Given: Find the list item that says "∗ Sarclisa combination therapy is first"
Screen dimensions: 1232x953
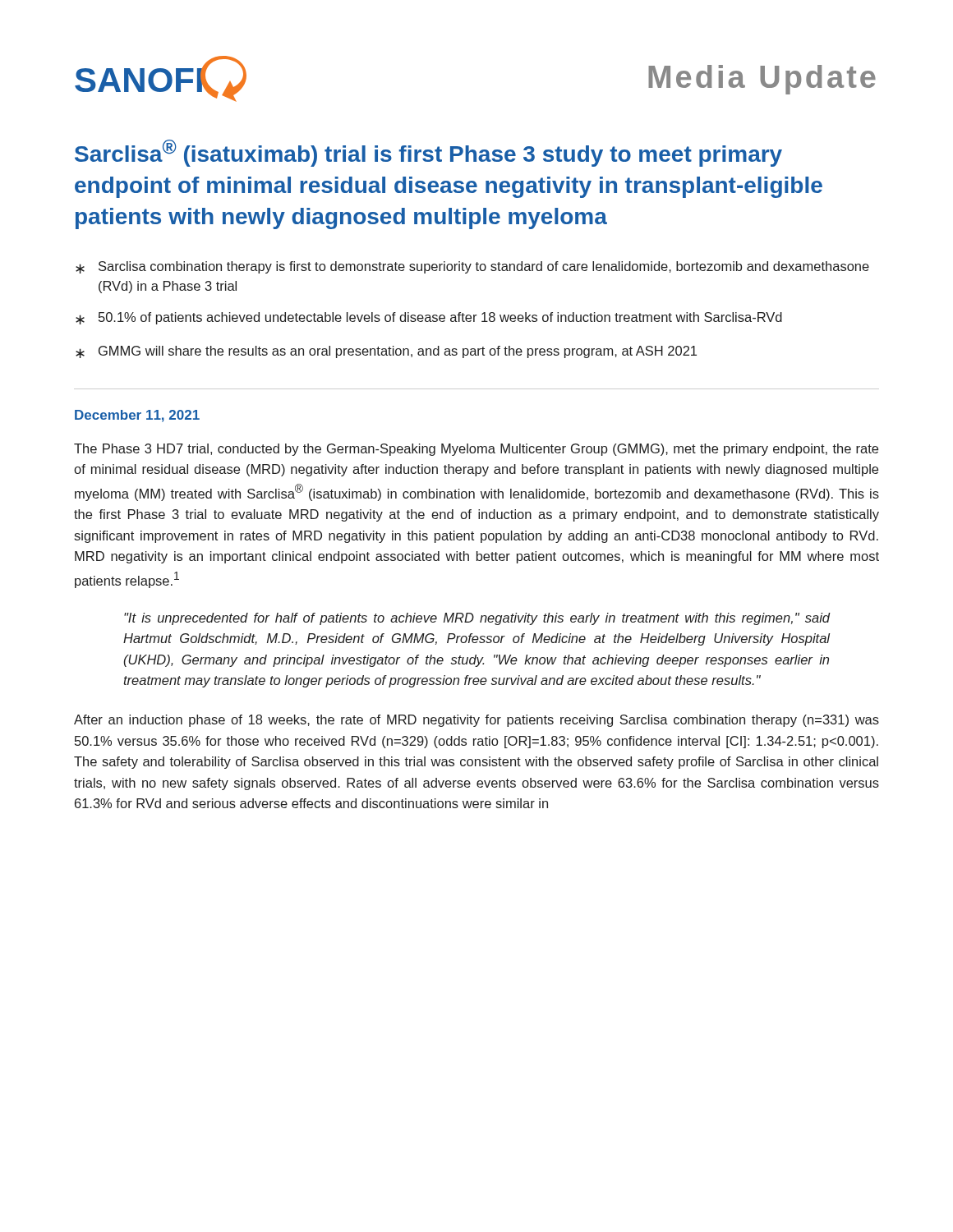Looking at the screenshot, I should click(476, 277).
